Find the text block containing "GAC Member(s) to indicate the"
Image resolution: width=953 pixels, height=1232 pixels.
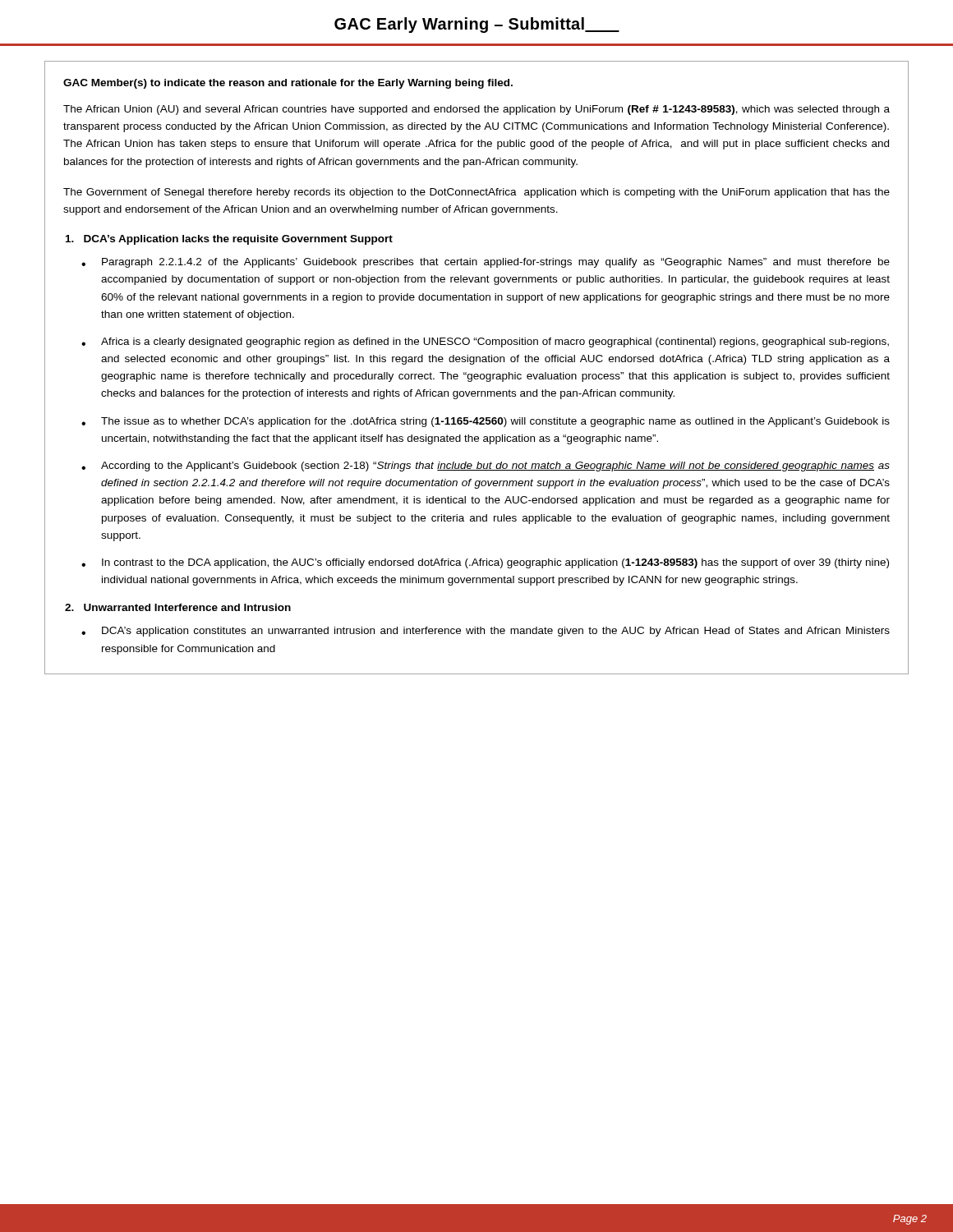[x=288, y=83]
